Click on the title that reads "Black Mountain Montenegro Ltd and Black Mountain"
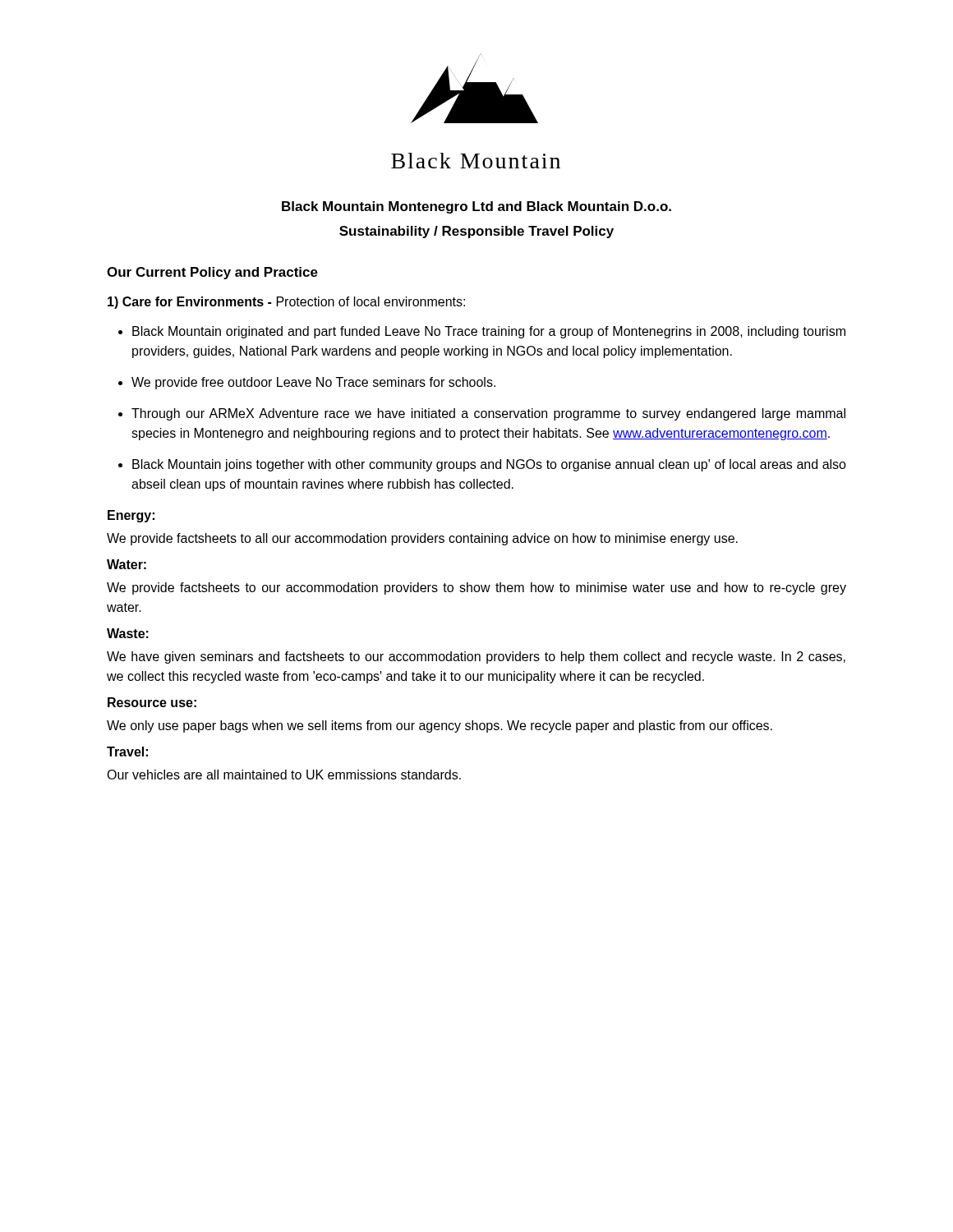The image size is (953, 1232). click(x=476, y=207)
